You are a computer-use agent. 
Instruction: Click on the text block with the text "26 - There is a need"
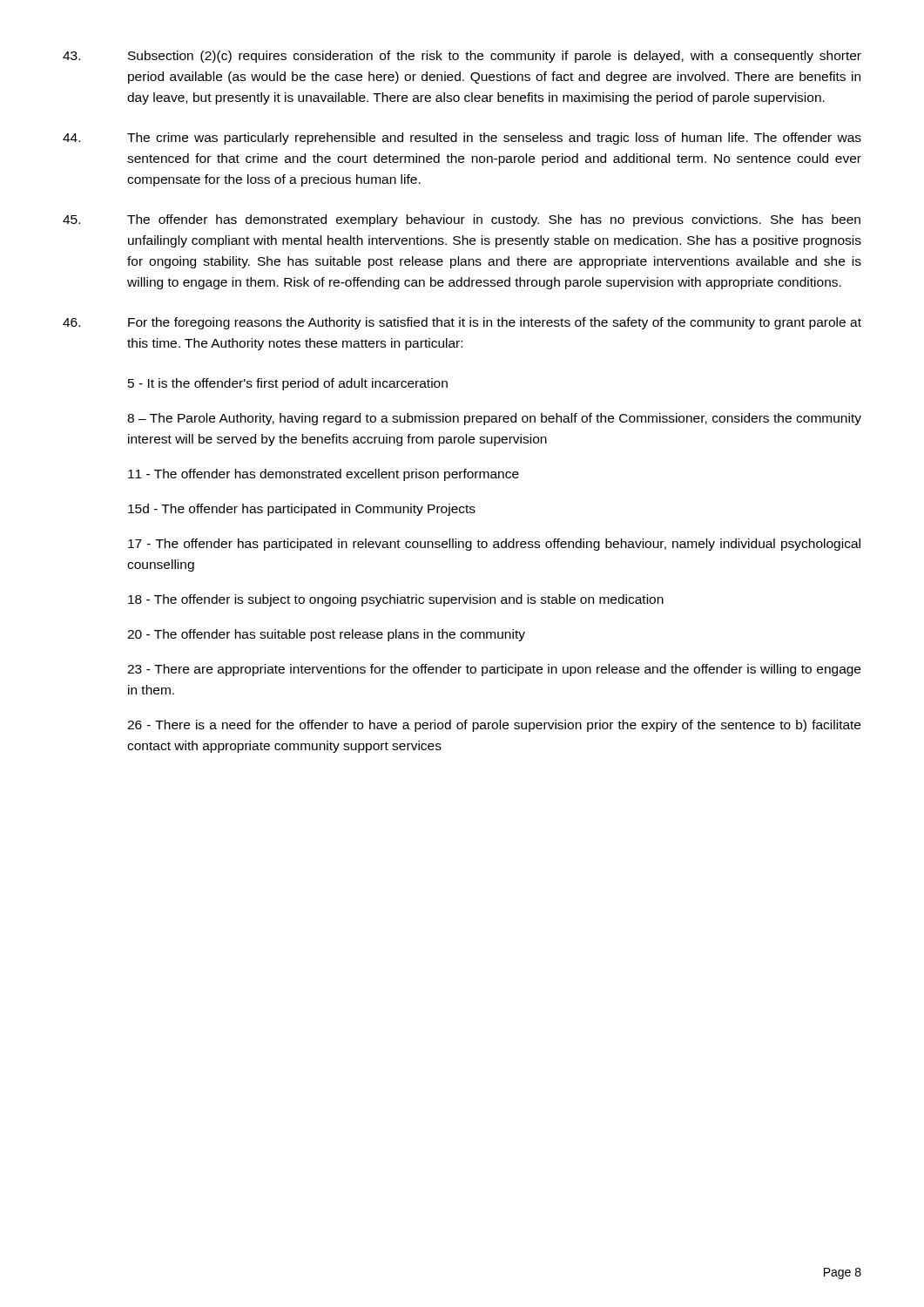[494, 735]
